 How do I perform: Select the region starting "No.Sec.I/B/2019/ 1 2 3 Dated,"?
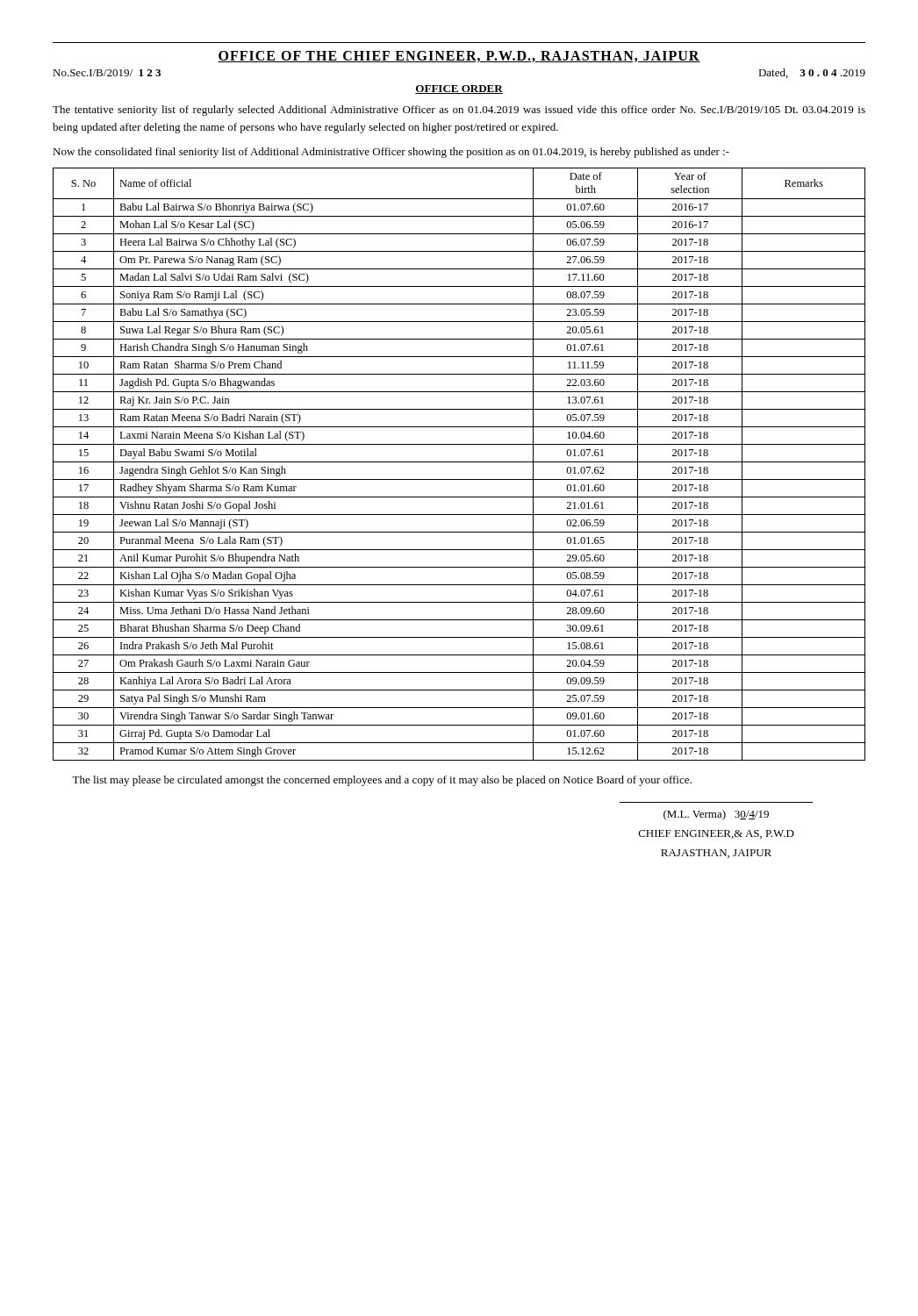[x=459, y=73]
